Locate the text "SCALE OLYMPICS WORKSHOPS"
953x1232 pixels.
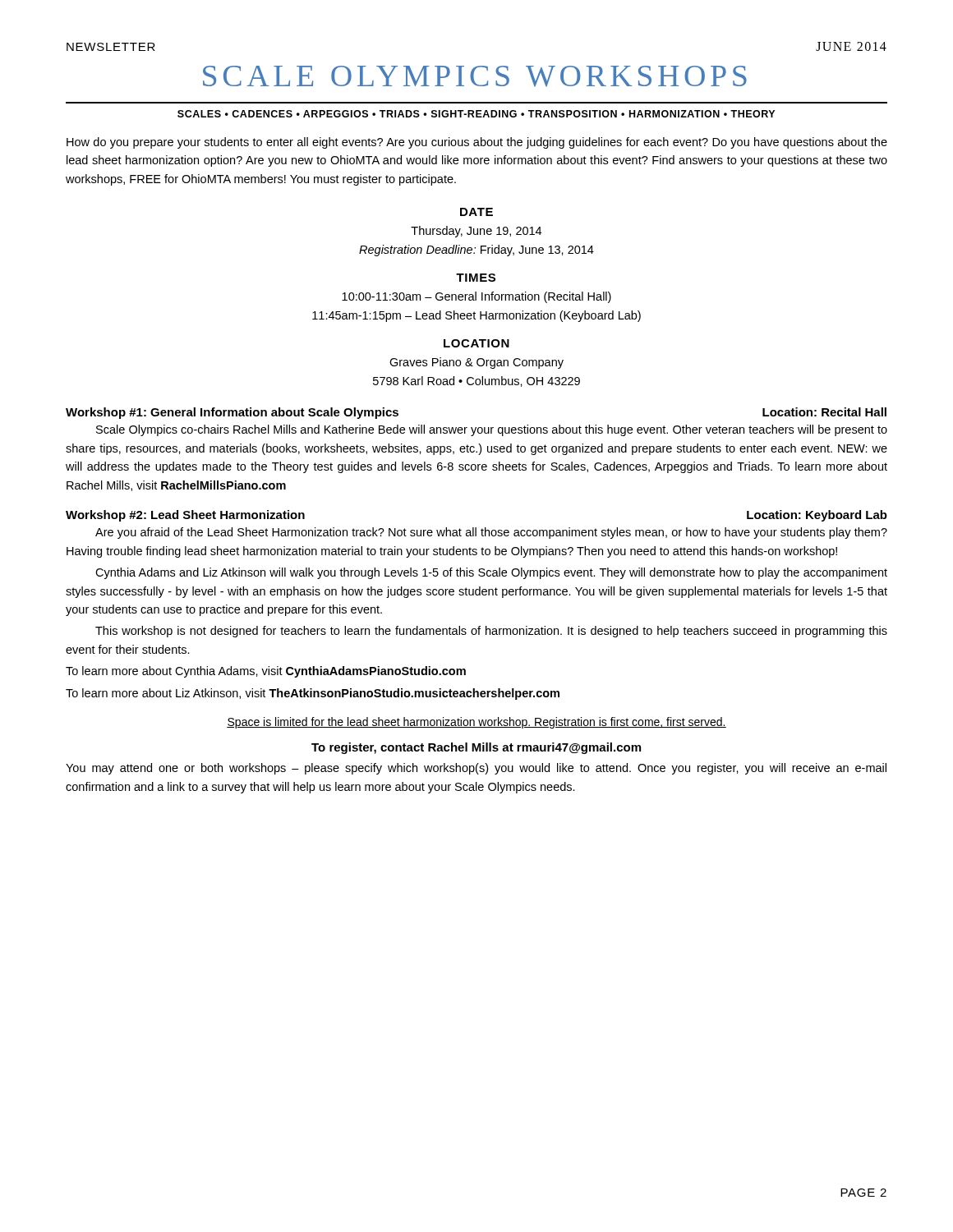pyautogui.click(x=476, y=76)
